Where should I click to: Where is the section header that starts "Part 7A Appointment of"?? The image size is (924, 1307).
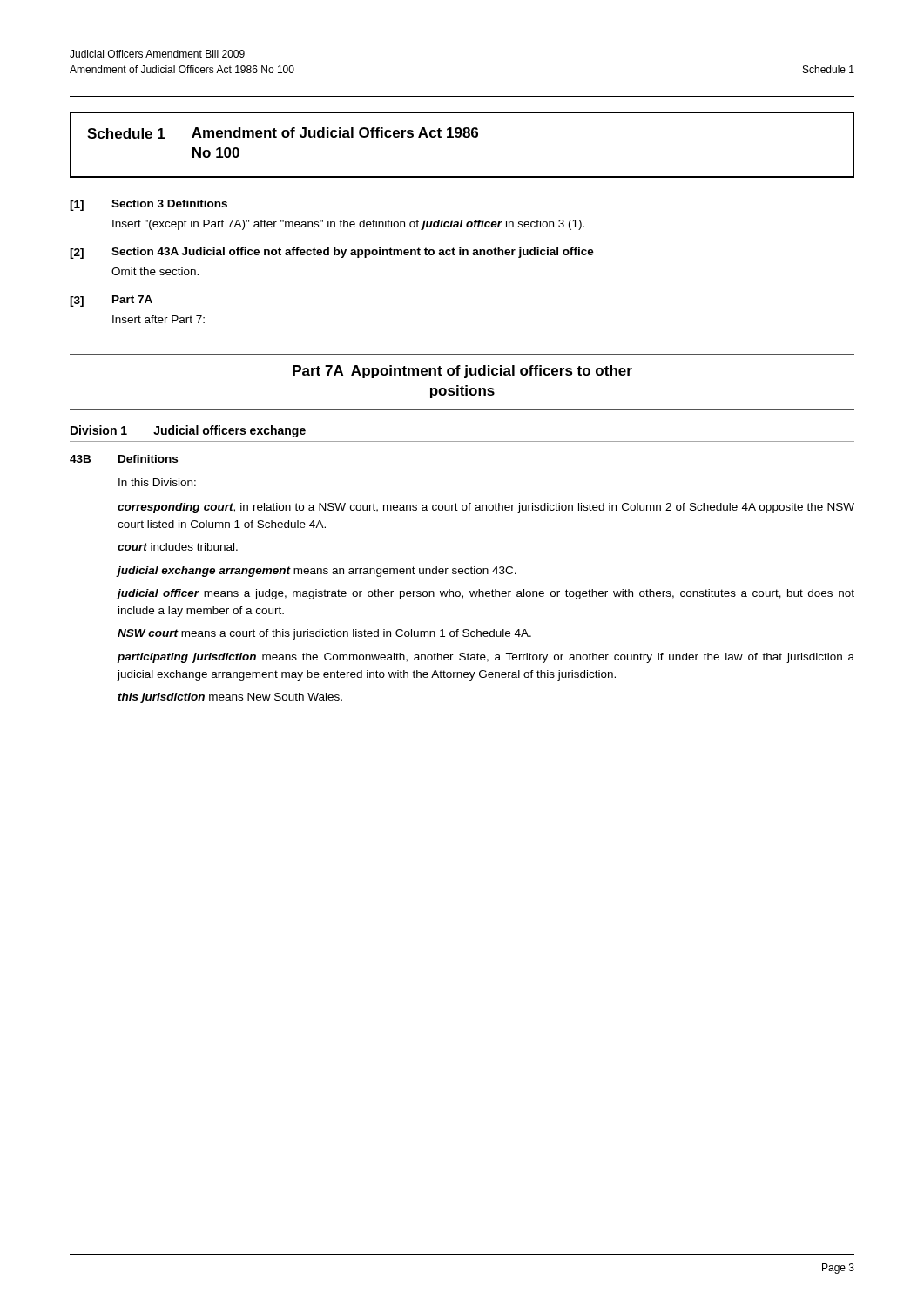click(462, 381)
